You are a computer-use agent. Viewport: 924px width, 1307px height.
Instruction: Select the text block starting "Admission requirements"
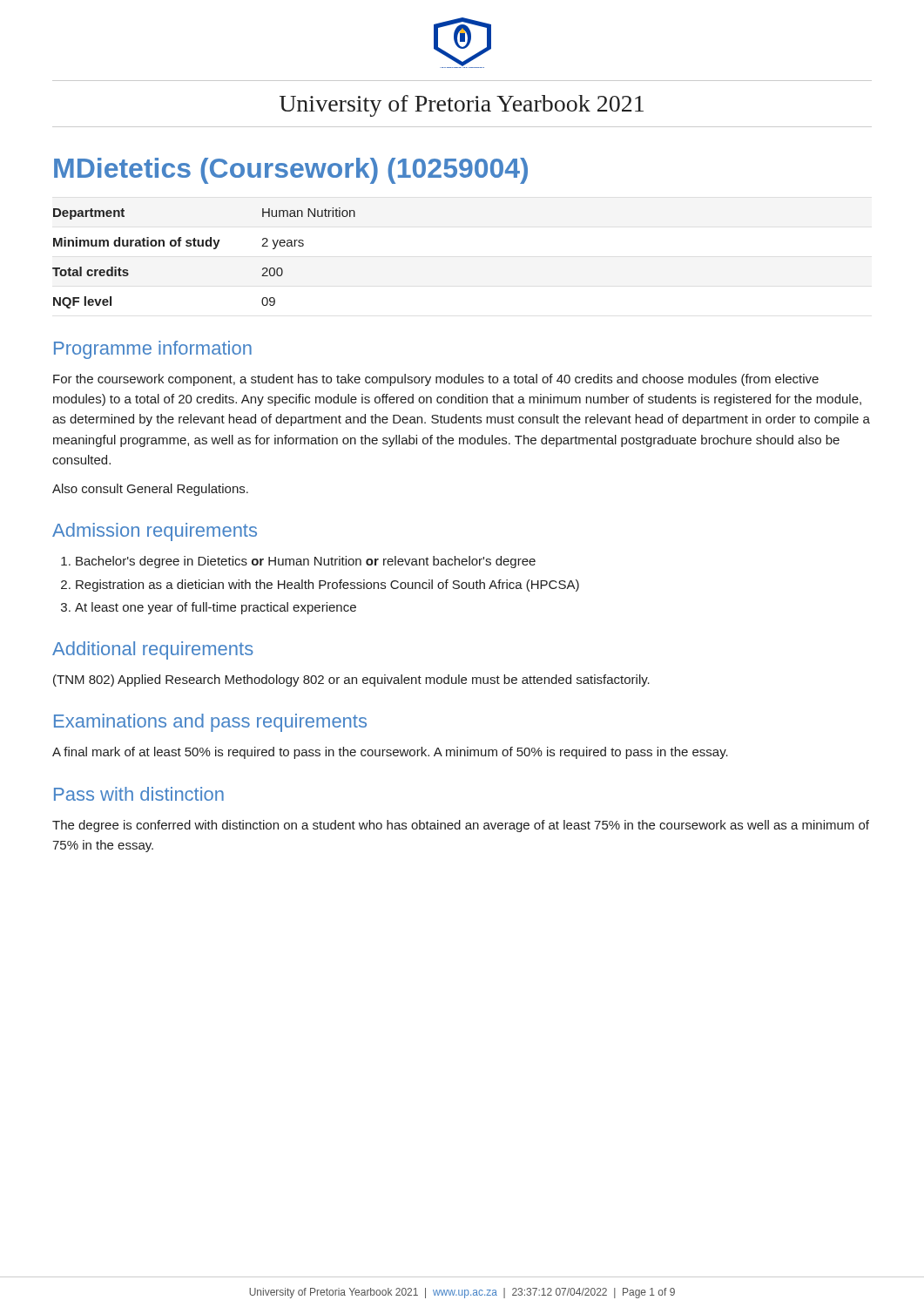tap(155, 532)
